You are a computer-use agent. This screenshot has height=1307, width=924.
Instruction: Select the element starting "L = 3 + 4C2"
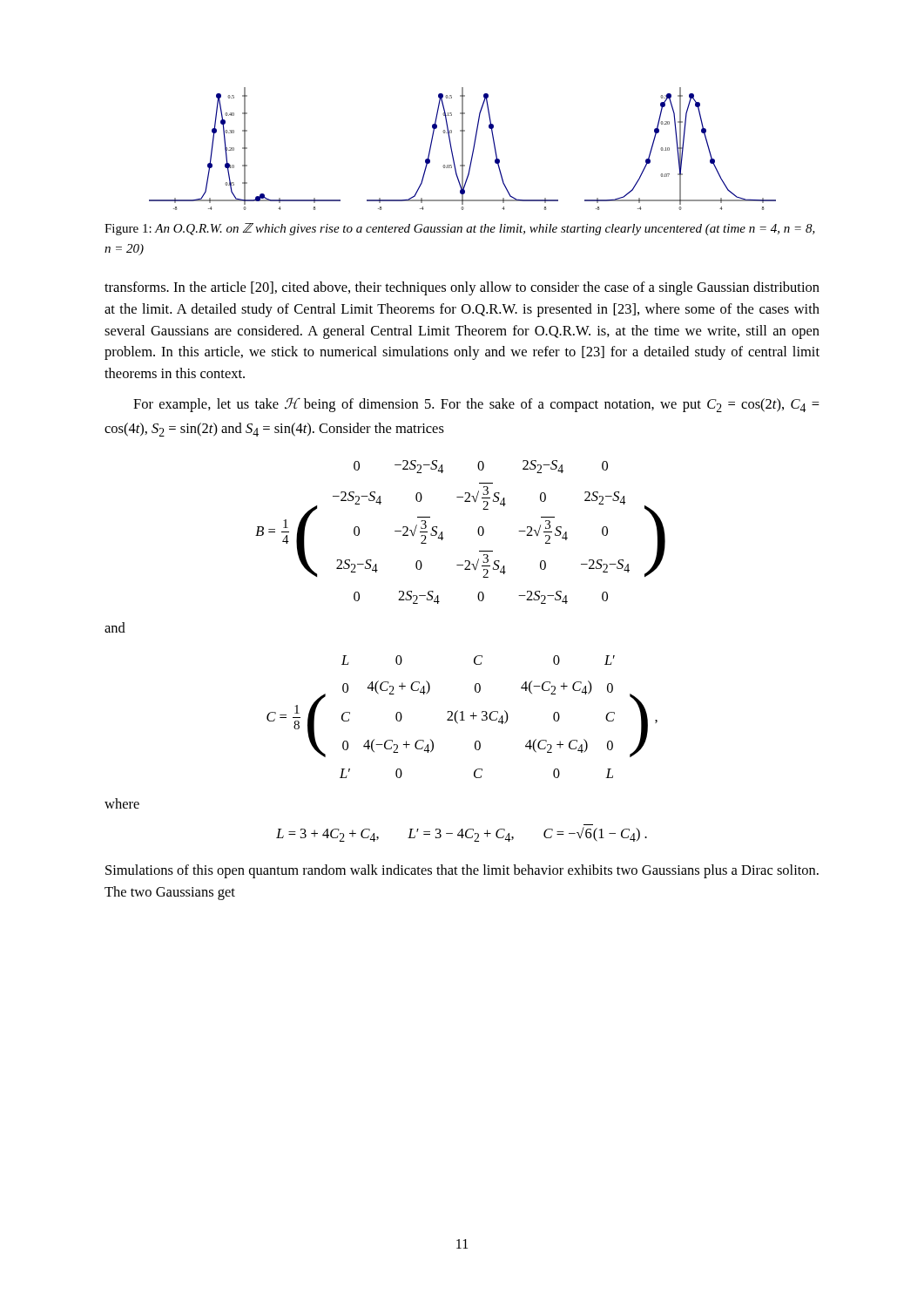pyautogui.click(x=462, y=835)
